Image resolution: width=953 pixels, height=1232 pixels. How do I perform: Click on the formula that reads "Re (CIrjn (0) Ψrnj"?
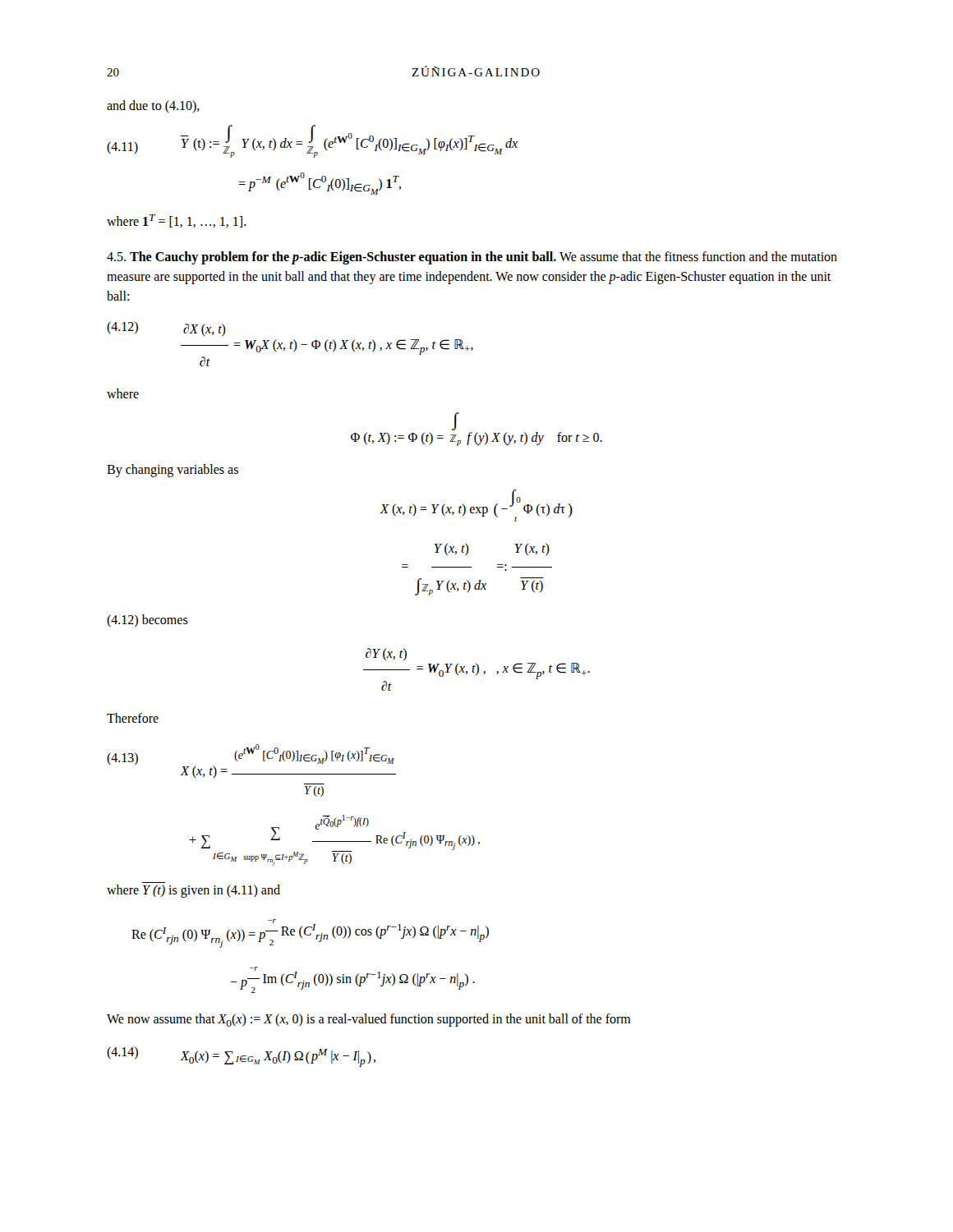(x=476, y=955)
